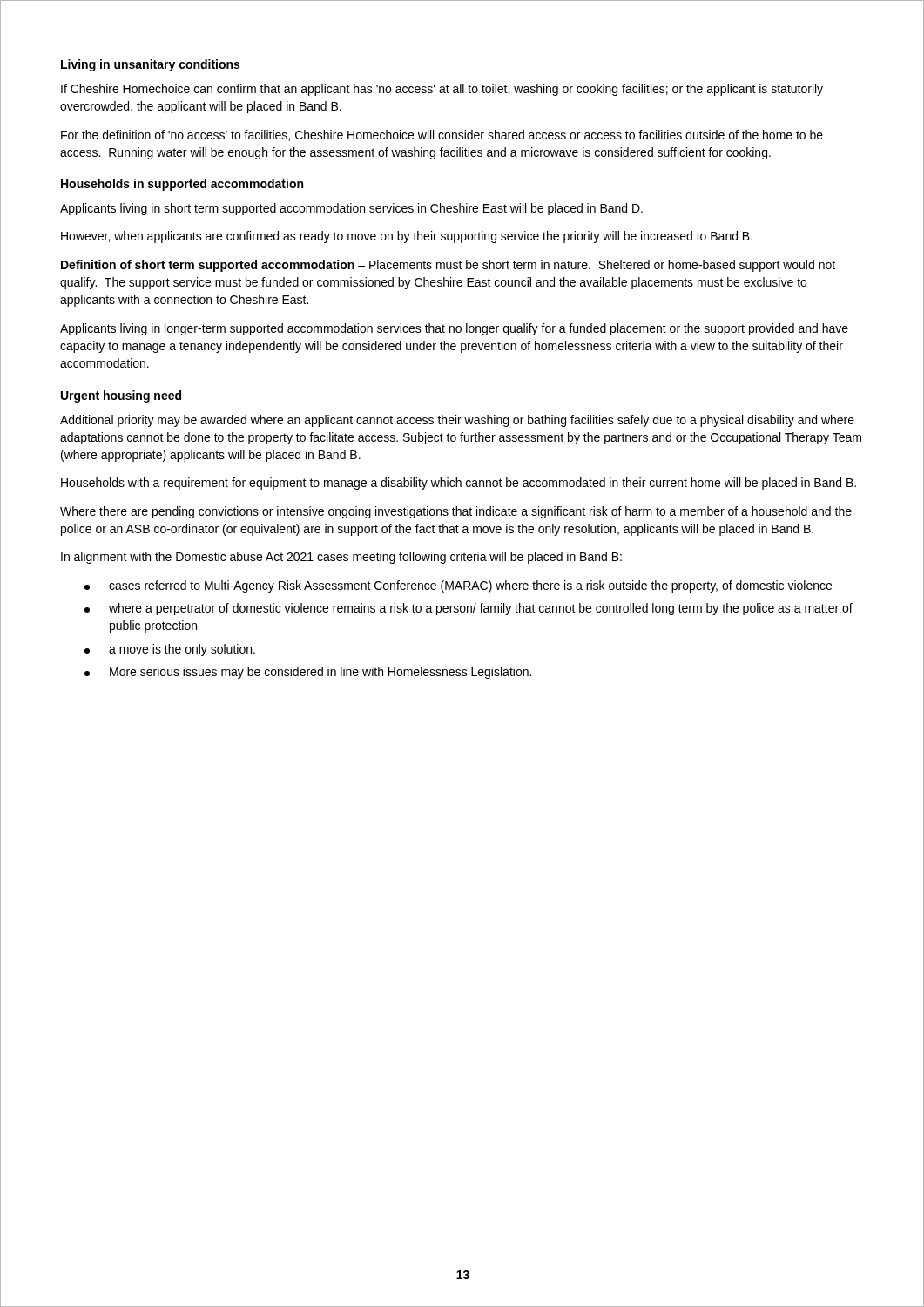Navigate to the block starting "cases referred to Multi-Agency"
The height and width of the screenshot is (1307, 924).
click(x=458, y=585)
